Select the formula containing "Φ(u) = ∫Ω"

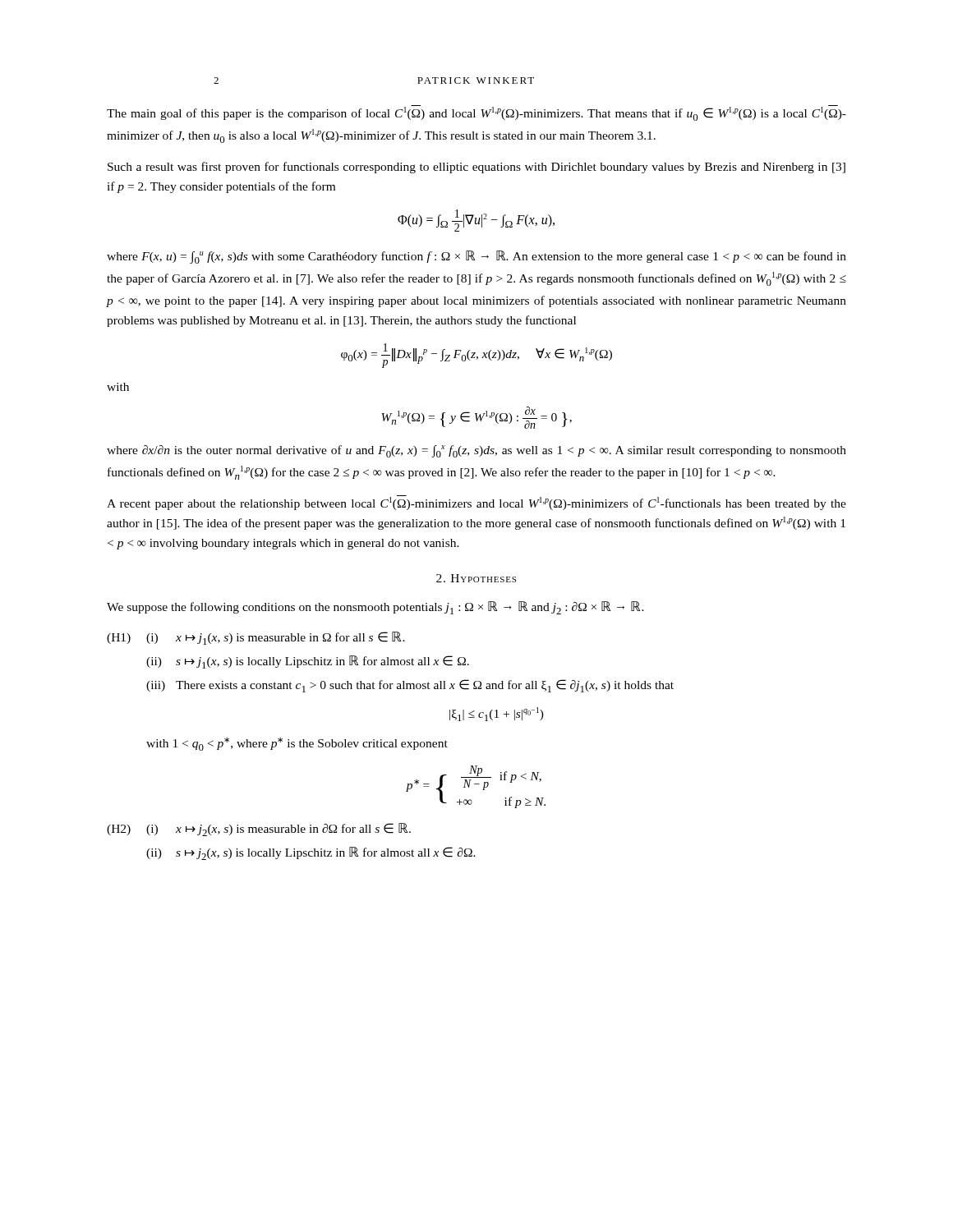pyautogui.click(x=476, y=221)
